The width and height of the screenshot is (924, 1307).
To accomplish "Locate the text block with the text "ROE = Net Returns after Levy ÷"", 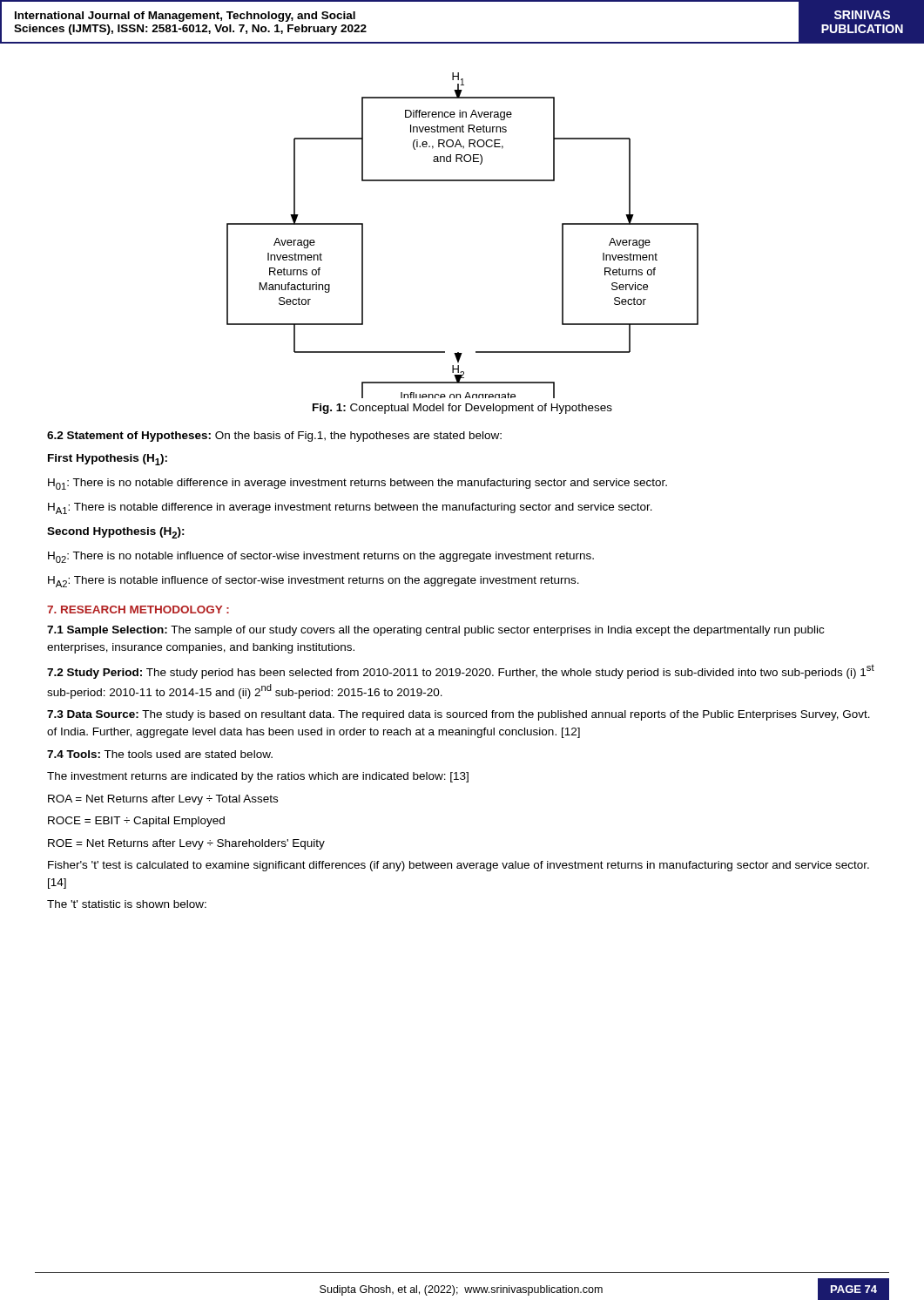I will coord(186,843).
